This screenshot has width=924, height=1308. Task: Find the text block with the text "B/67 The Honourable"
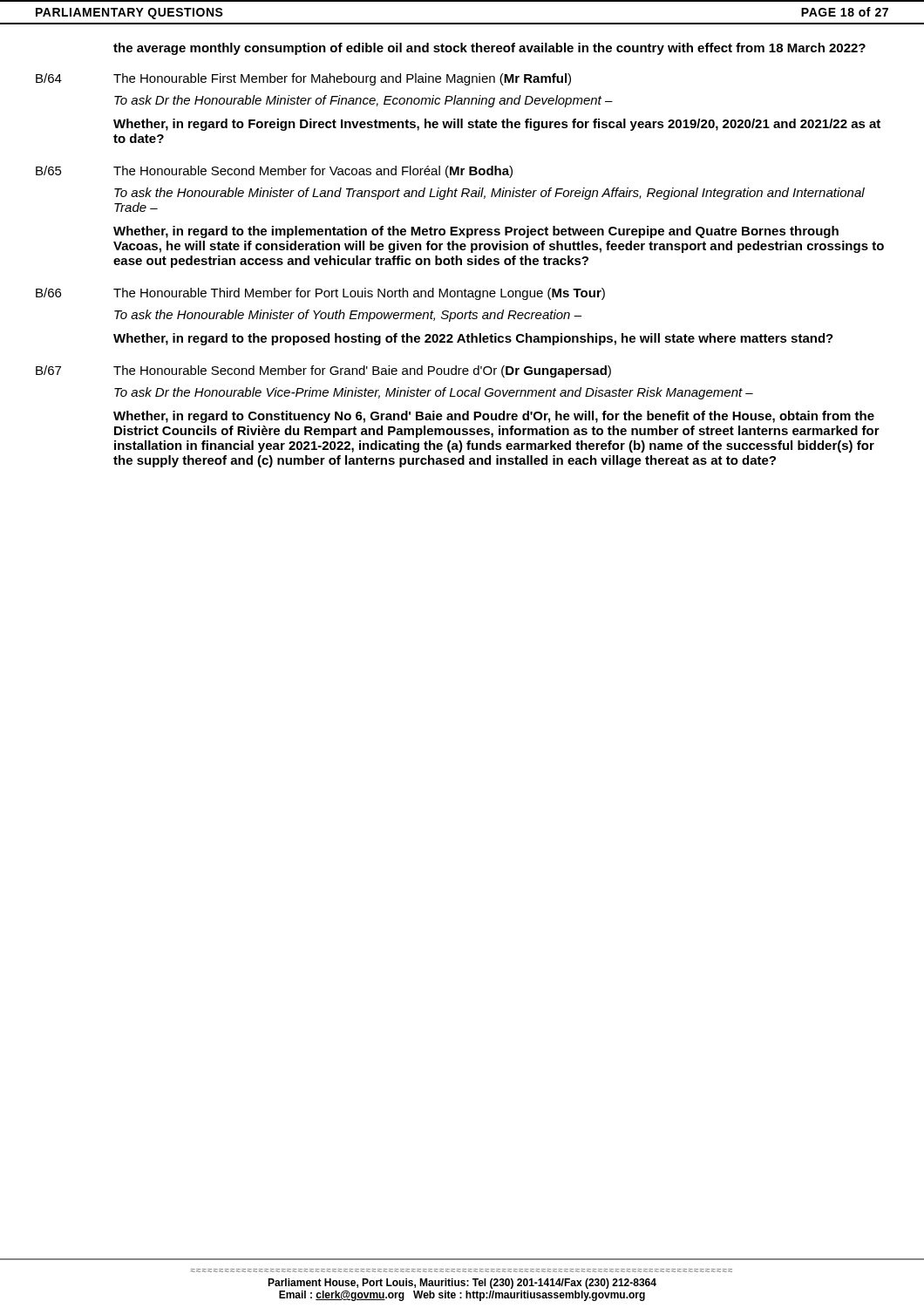(x=462, y=415)
